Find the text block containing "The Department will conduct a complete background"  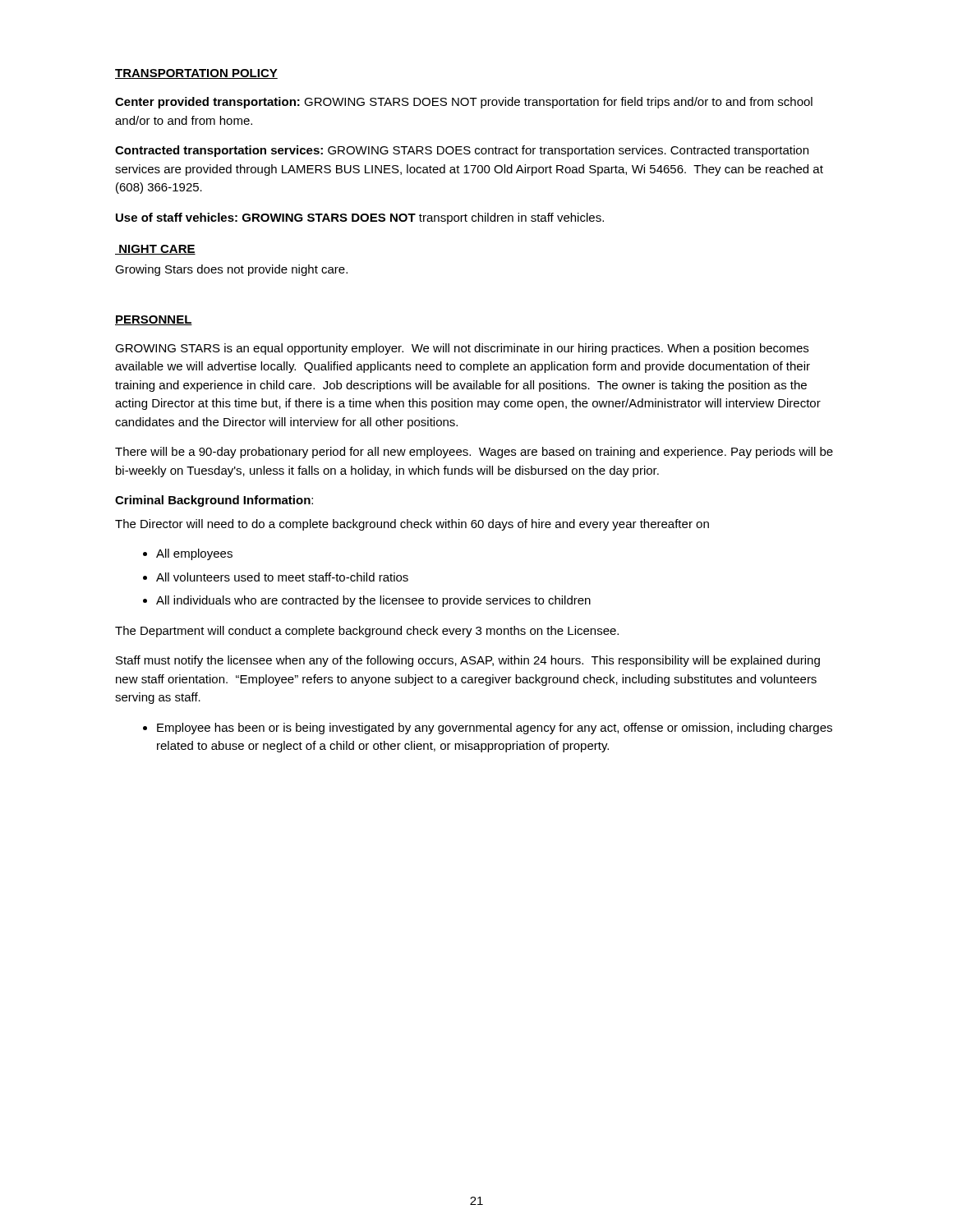coord(367,630)
